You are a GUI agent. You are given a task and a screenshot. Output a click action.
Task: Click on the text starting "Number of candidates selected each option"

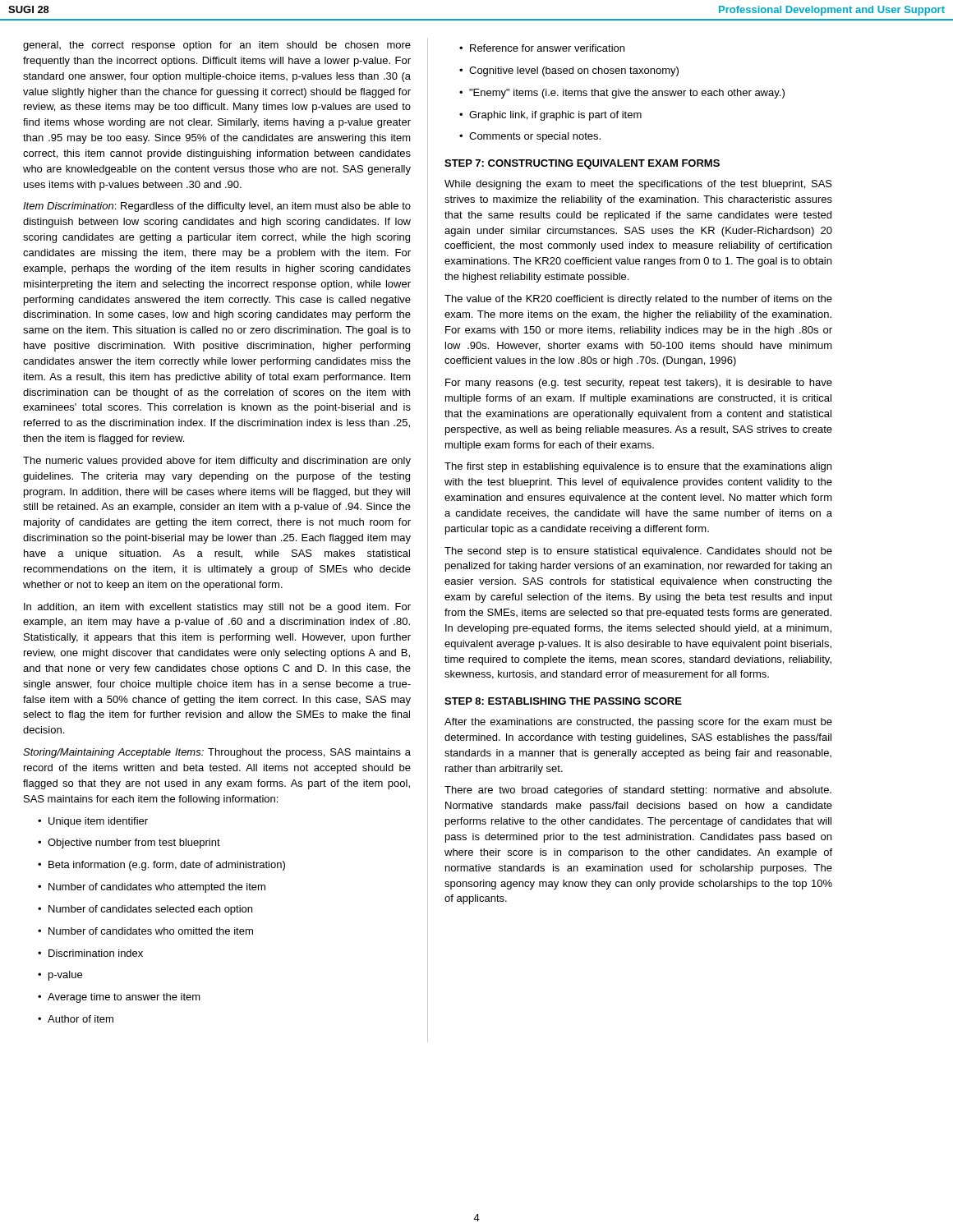tap(217, 909)
